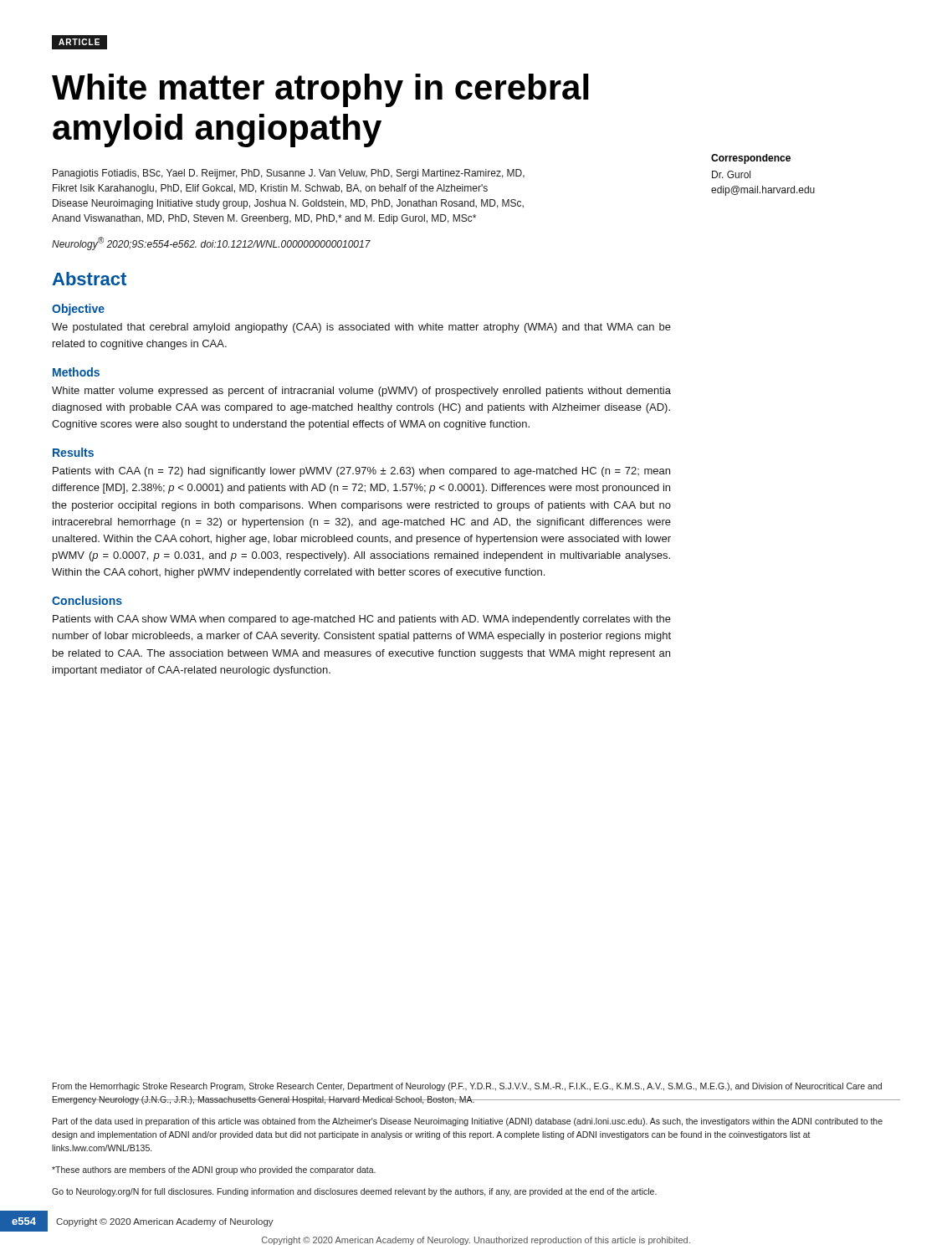Navigate to the region starting "White matter atrophy in cerebral amyloid angiopathy"
Viewport: 952px width, 1255px height.
[x=361, y=108]
